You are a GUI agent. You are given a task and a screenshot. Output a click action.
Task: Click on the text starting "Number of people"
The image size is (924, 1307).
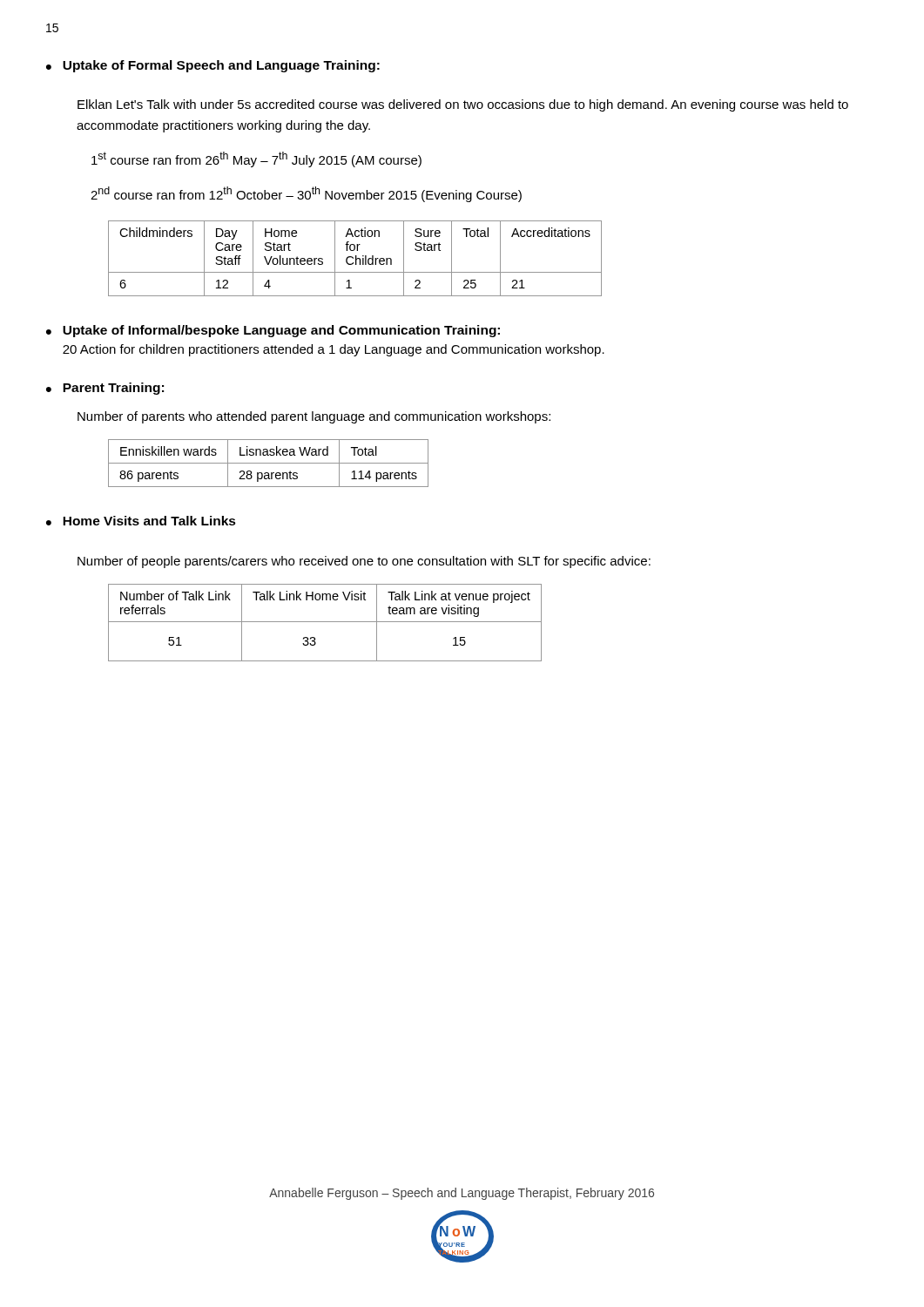click(364, 560)
